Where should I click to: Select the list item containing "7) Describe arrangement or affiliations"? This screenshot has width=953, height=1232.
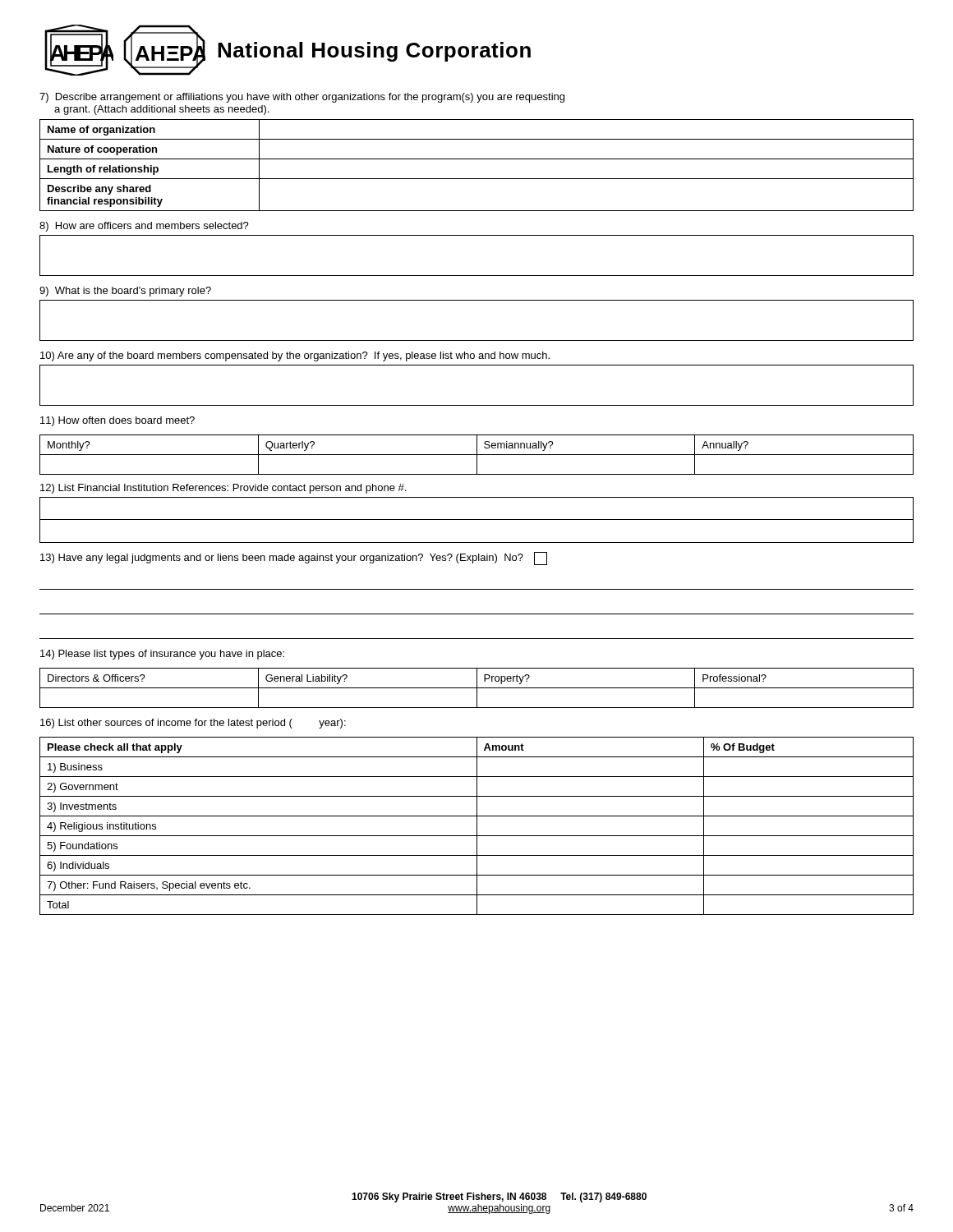coord(476,151)
